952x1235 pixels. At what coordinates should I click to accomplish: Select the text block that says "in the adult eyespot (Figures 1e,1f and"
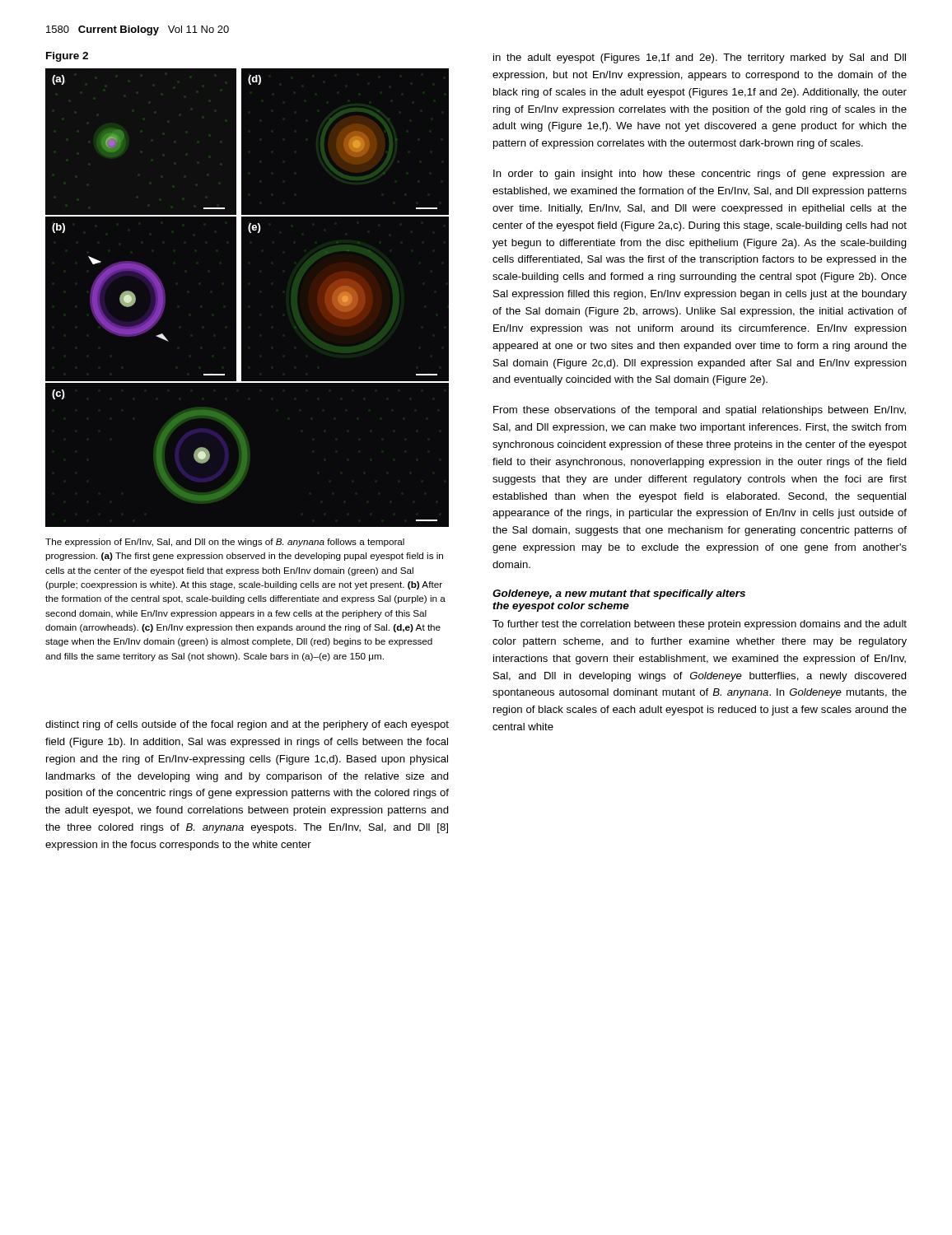click(700, 100)
